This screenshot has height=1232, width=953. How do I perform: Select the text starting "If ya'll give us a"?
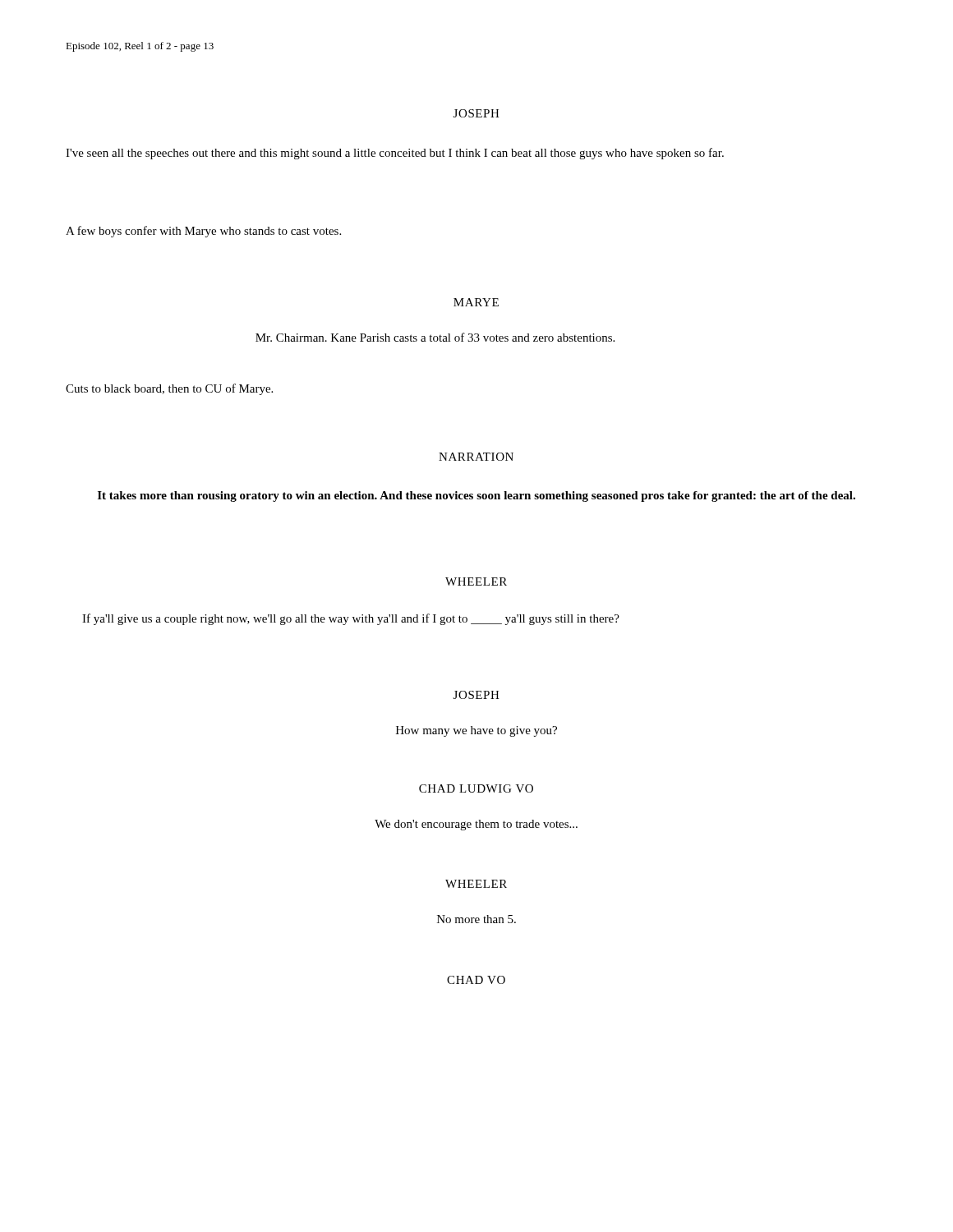(x=351, y=618)
